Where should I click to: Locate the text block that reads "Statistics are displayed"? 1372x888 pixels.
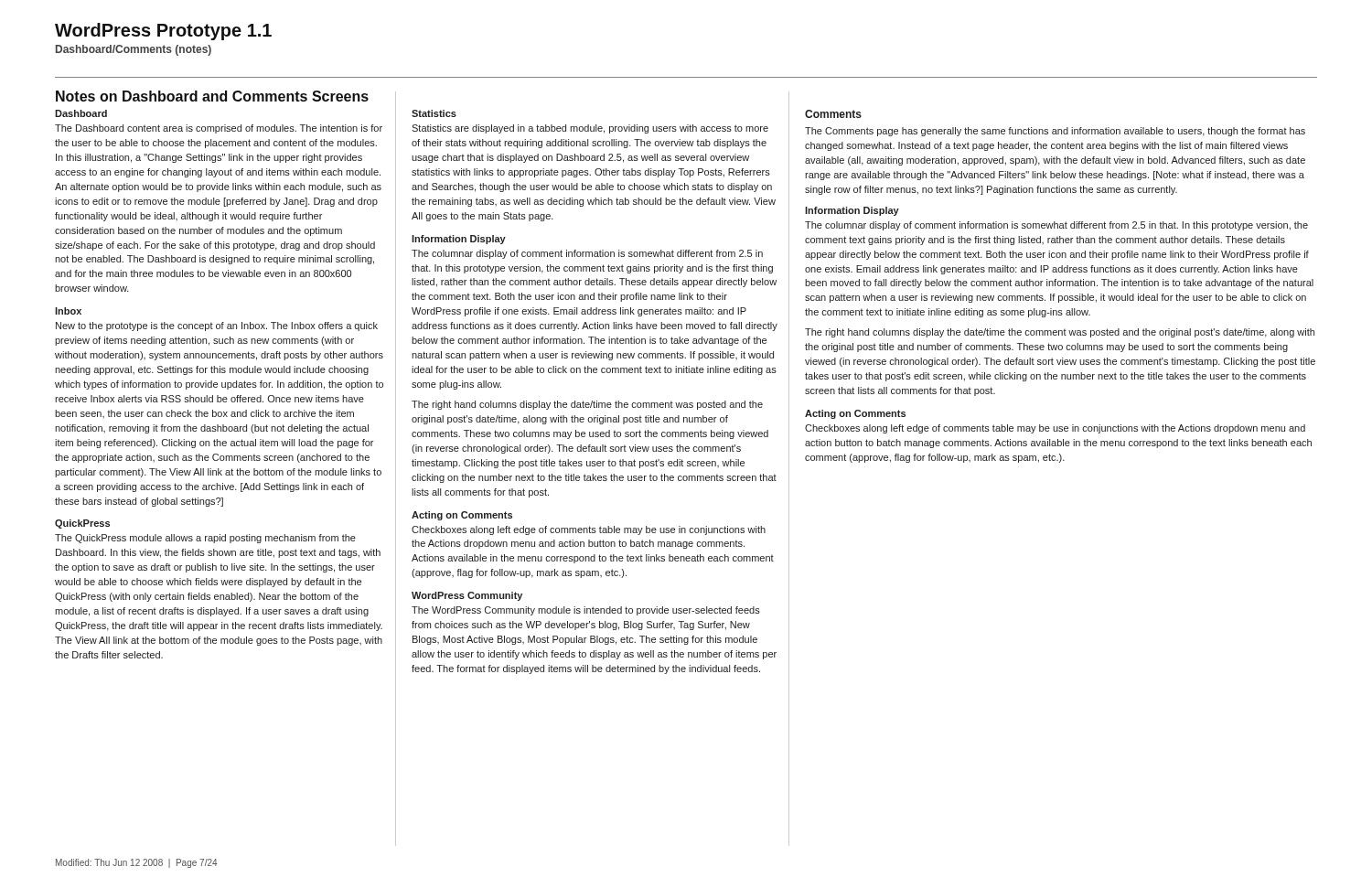(595, 173)
